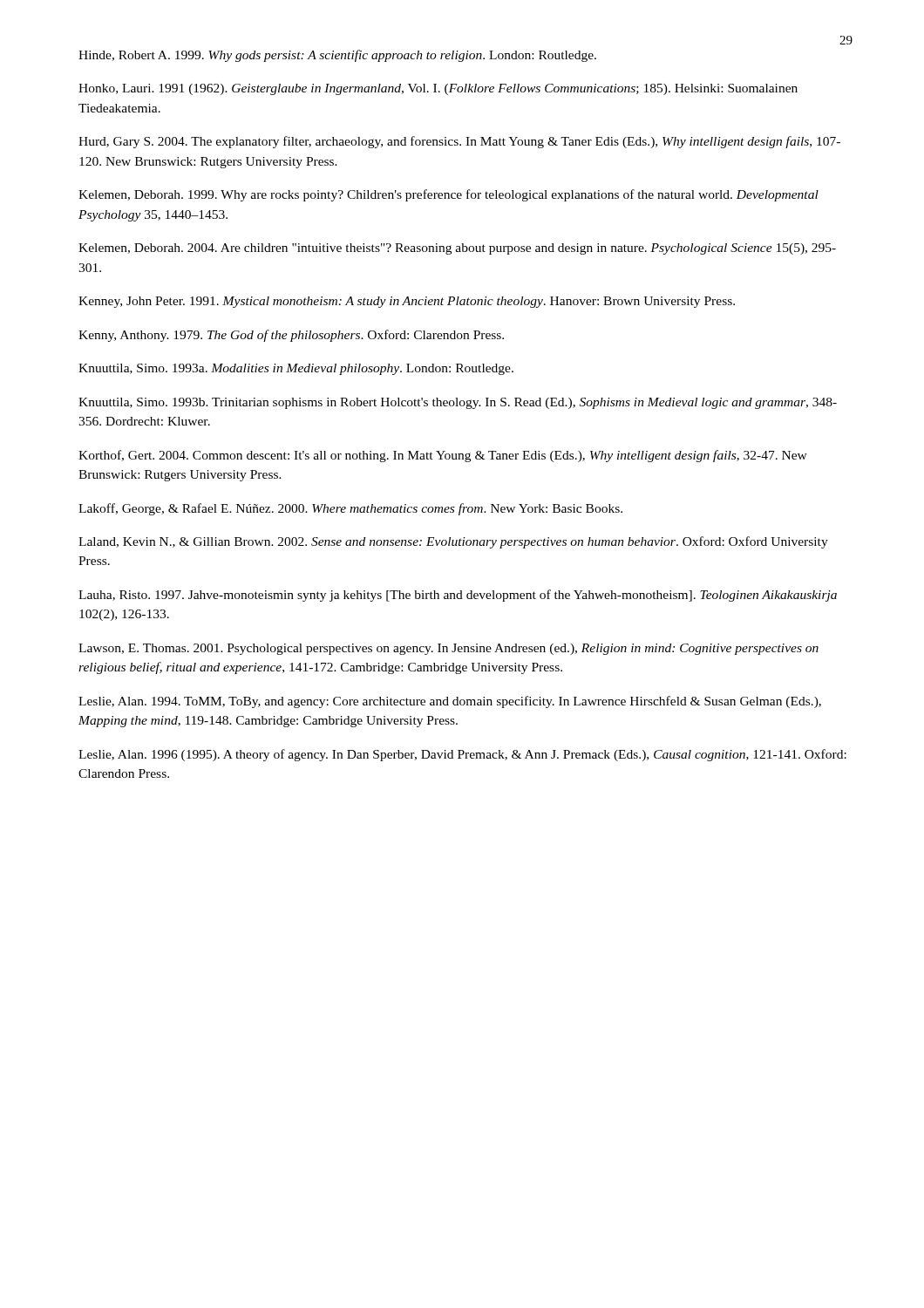924x1308 pixels.
Task: Click the passage that begins "Knuuttila, Simo. 1993a. Modalities in Medieval philosophy."
Action: (x=296, y=368)
